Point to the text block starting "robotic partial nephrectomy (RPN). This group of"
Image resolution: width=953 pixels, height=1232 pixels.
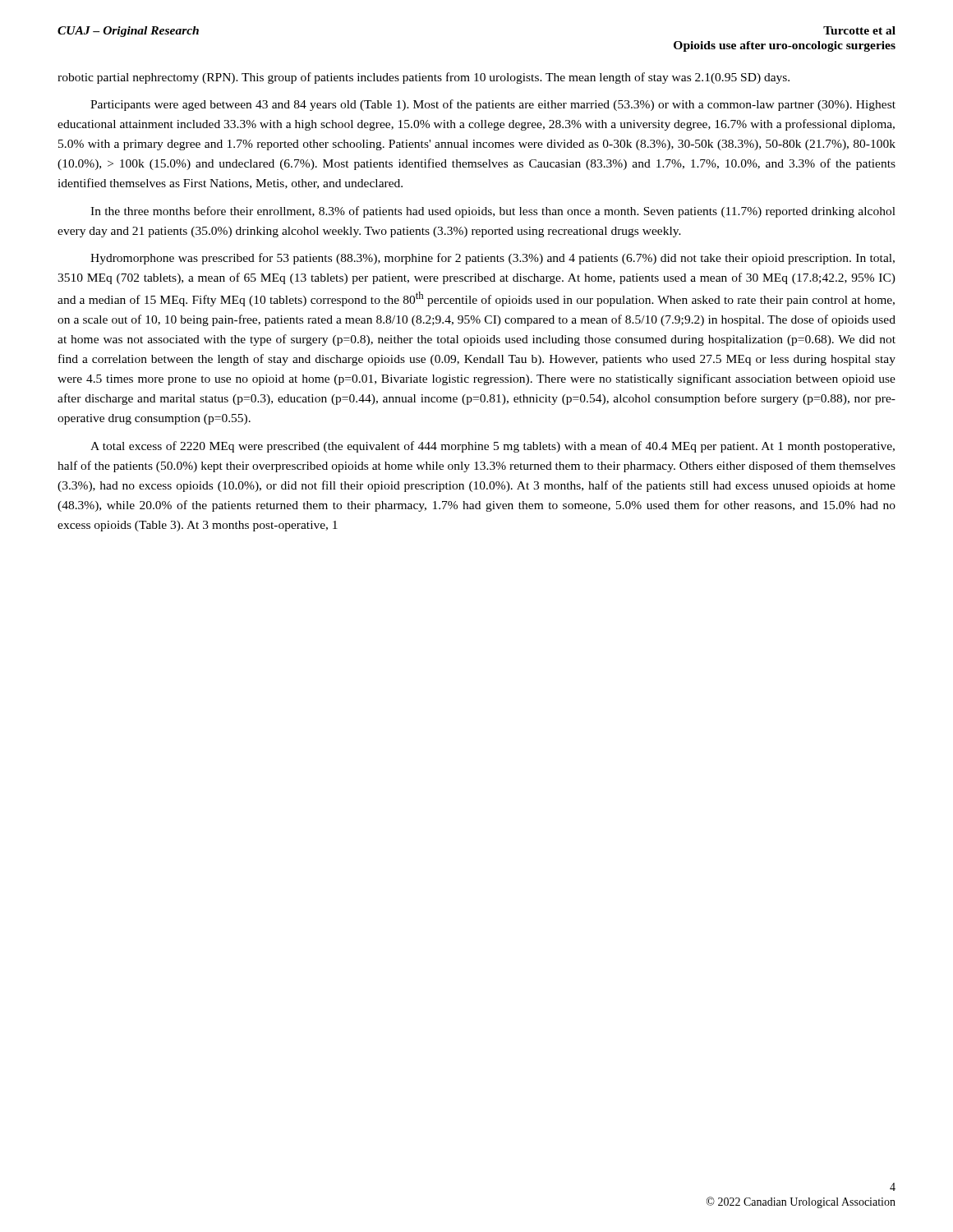pyautogui.click(x=476, y=301)
